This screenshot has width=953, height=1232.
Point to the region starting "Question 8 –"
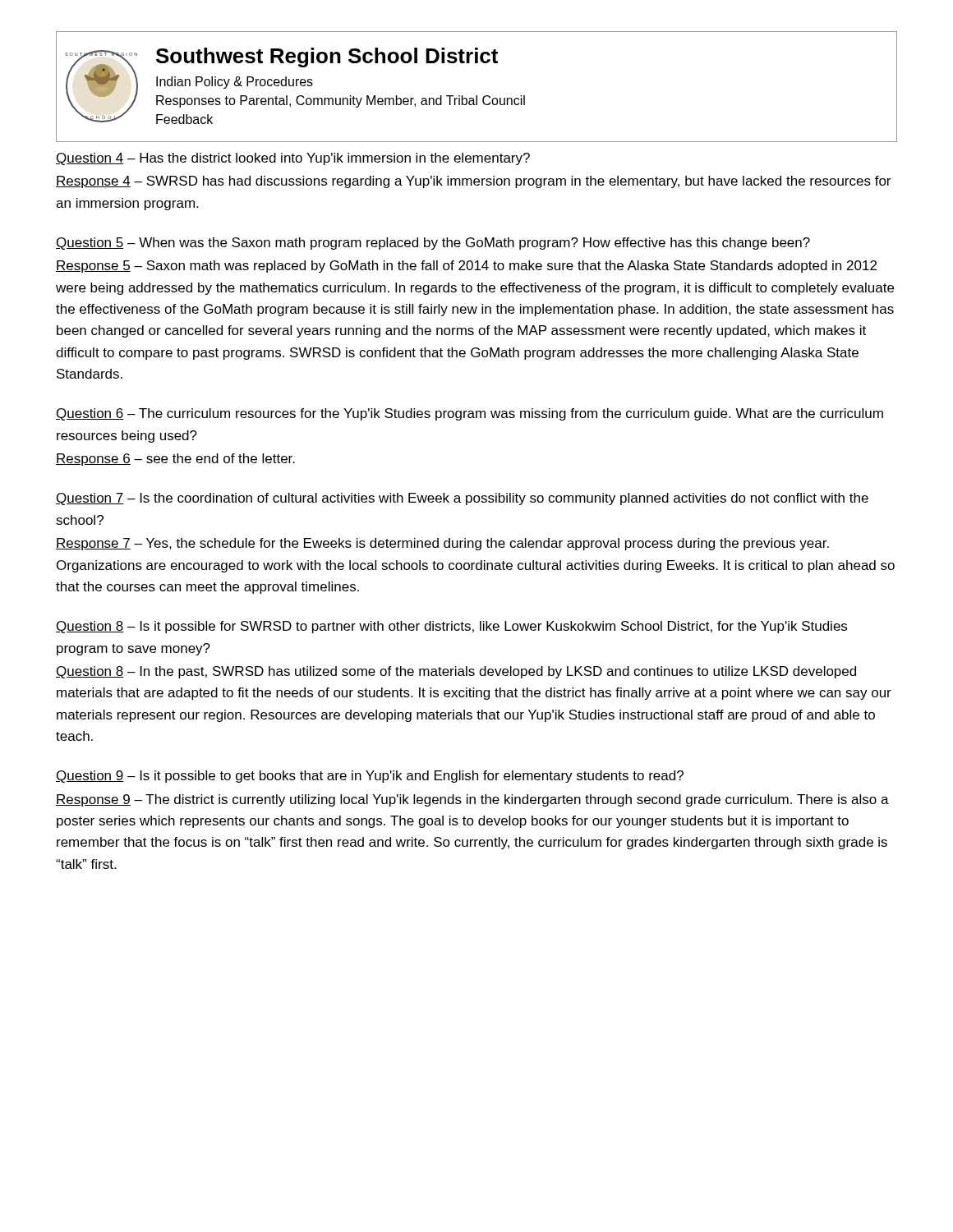[x=476, y=682]
